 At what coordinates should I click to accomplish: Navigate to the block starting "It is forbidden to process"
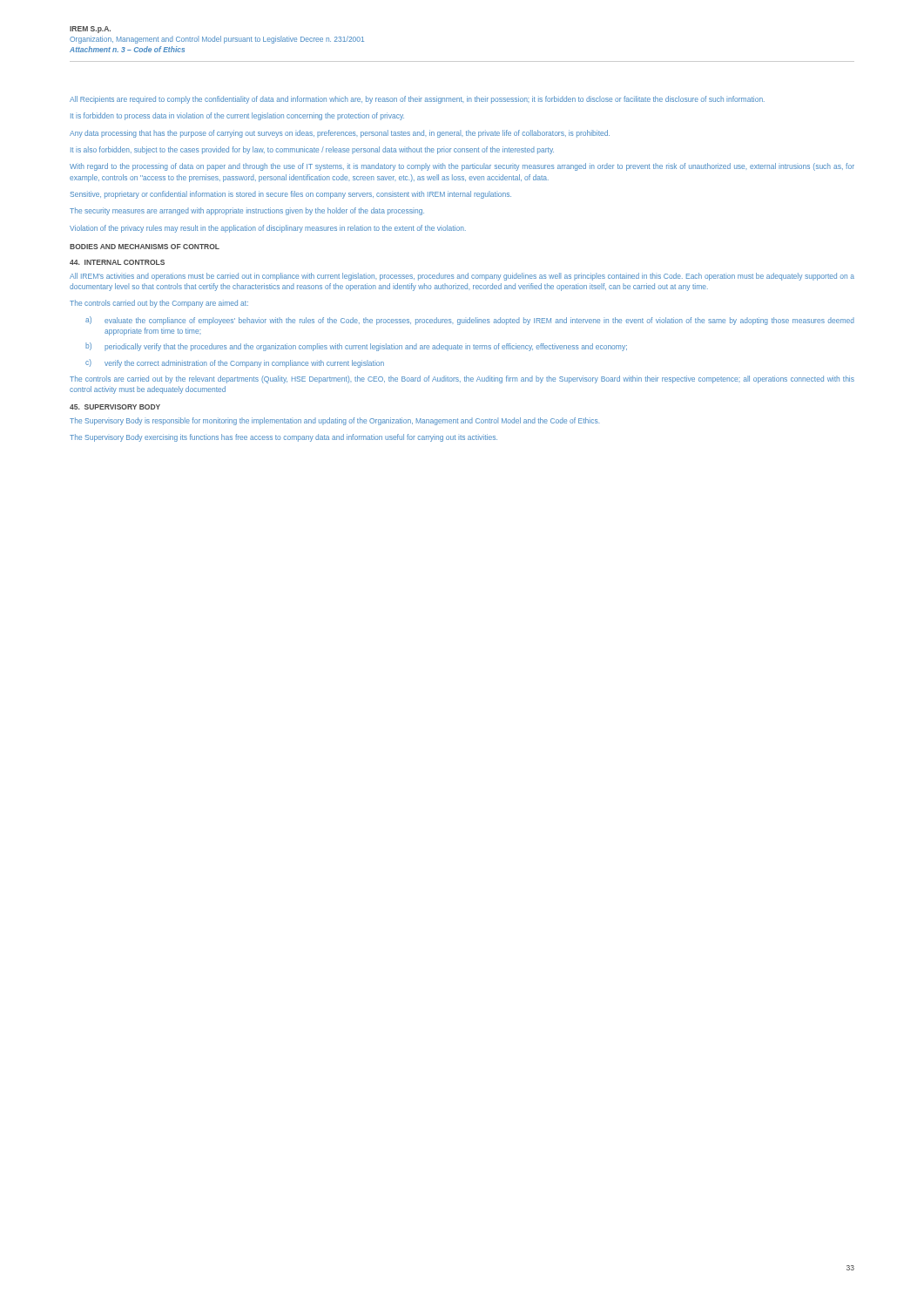pyautogui.click(x=237, y=116)
